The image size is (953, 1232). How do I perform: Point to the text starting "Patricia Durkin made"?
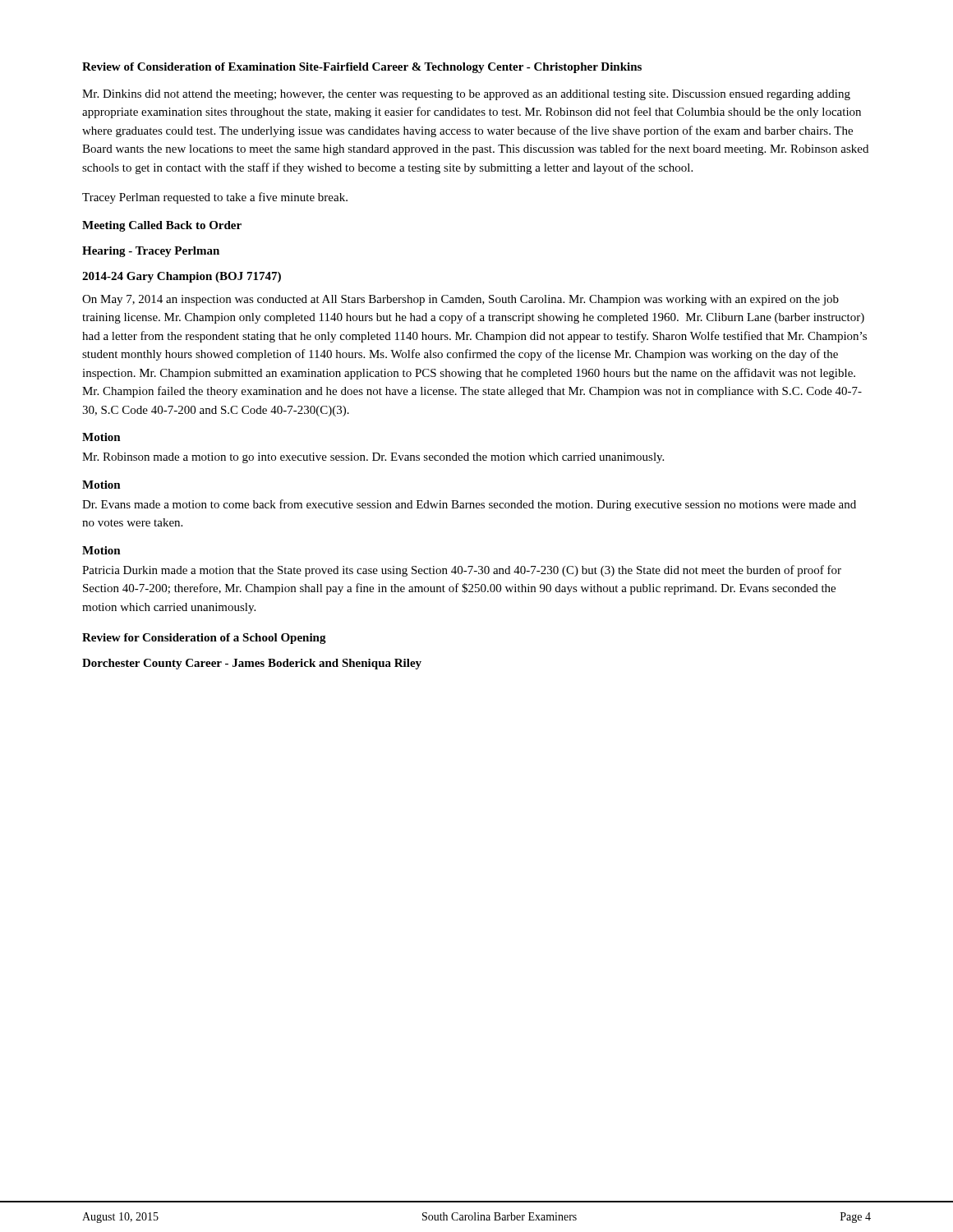[x=462, y=588]
